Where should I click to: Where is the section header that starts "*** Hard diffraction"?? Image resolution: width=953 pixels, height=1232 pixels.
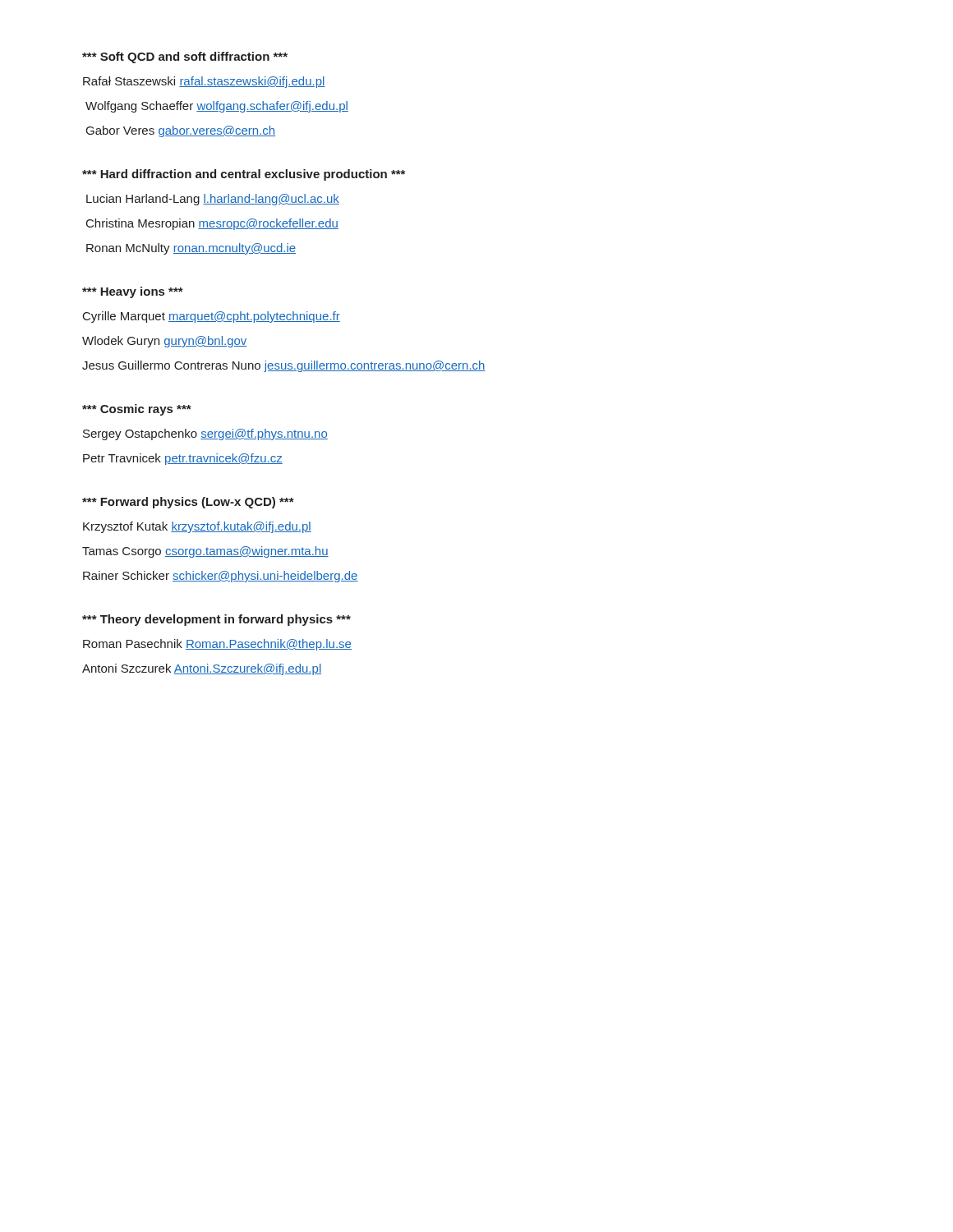[x=244, y=174]
